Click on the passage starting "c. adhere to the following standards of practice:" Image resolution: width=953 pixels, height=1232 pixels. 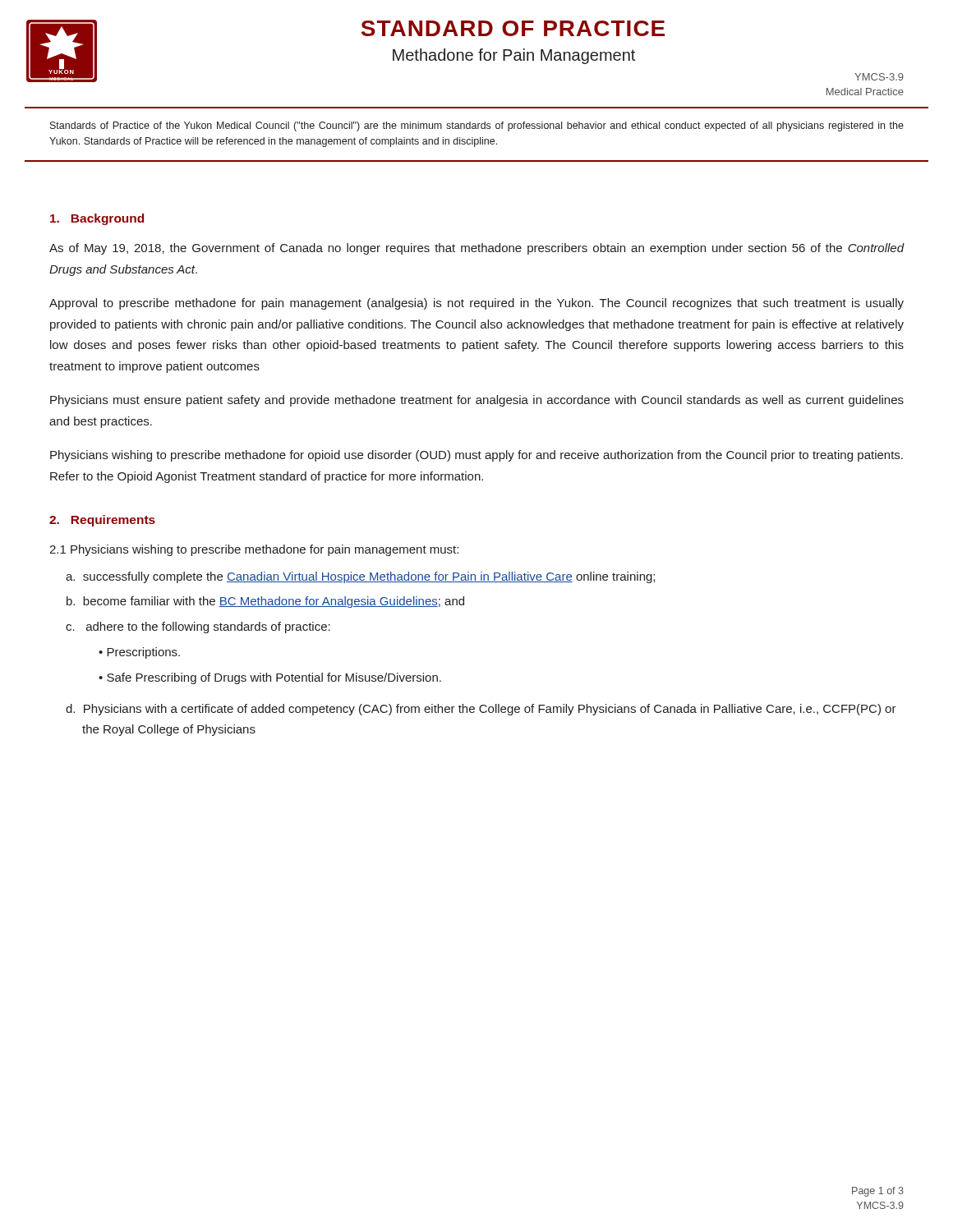tap(198, 626)
